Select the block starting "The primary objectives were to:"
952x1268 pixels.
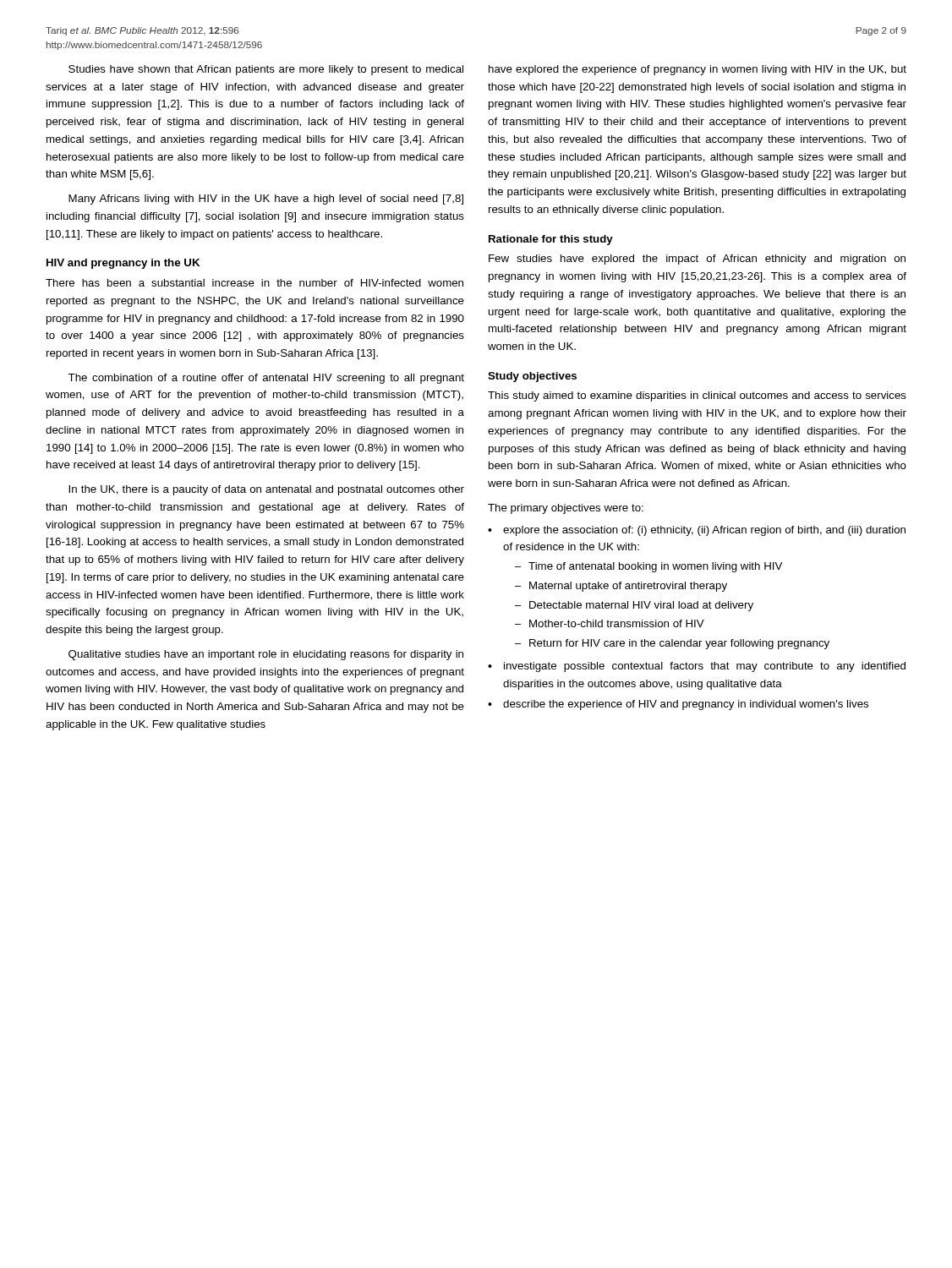(566, 509)
